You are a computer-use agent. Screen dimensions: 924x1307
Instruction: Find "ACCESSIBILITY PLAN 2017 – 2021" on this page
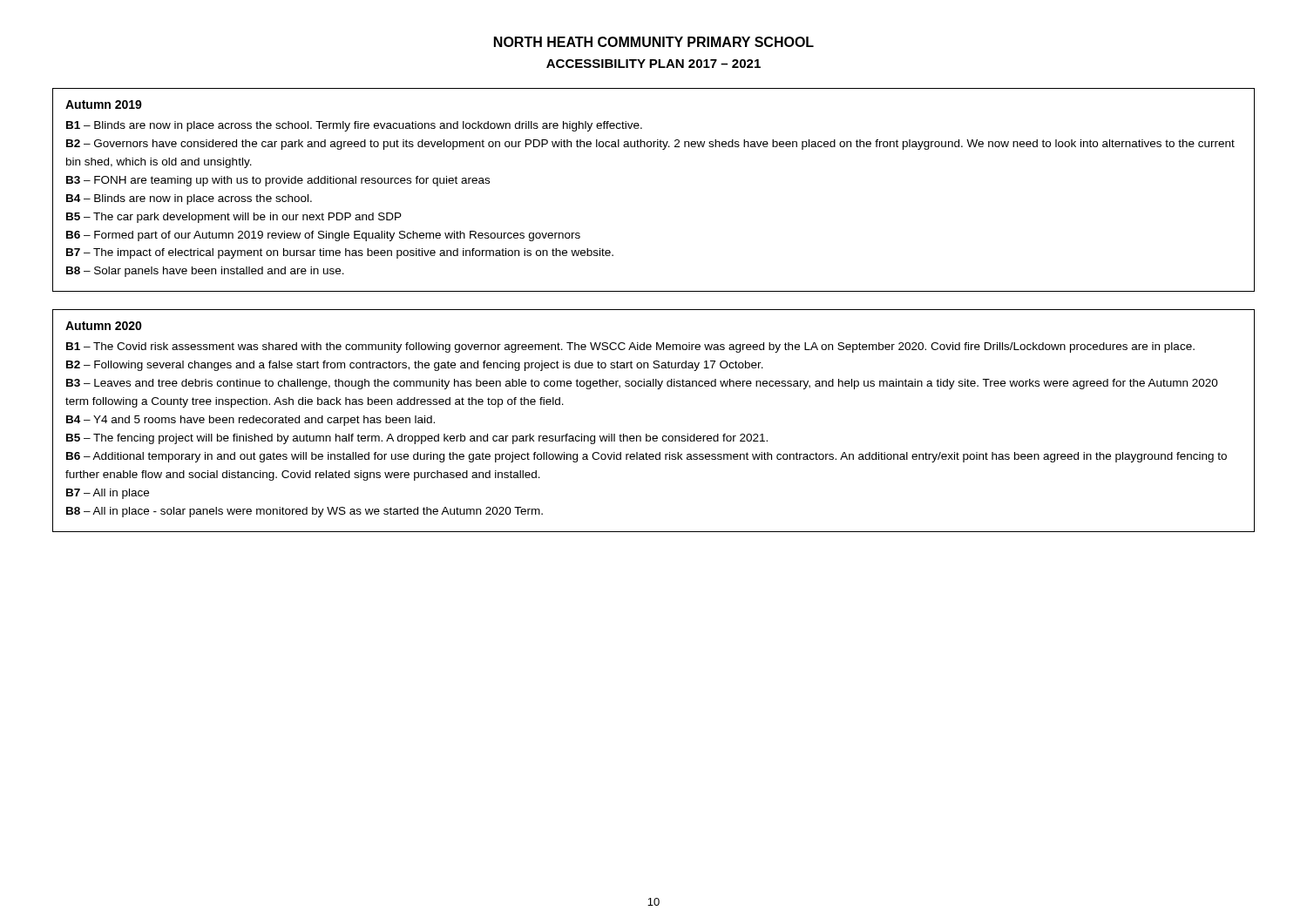(654, 63)
